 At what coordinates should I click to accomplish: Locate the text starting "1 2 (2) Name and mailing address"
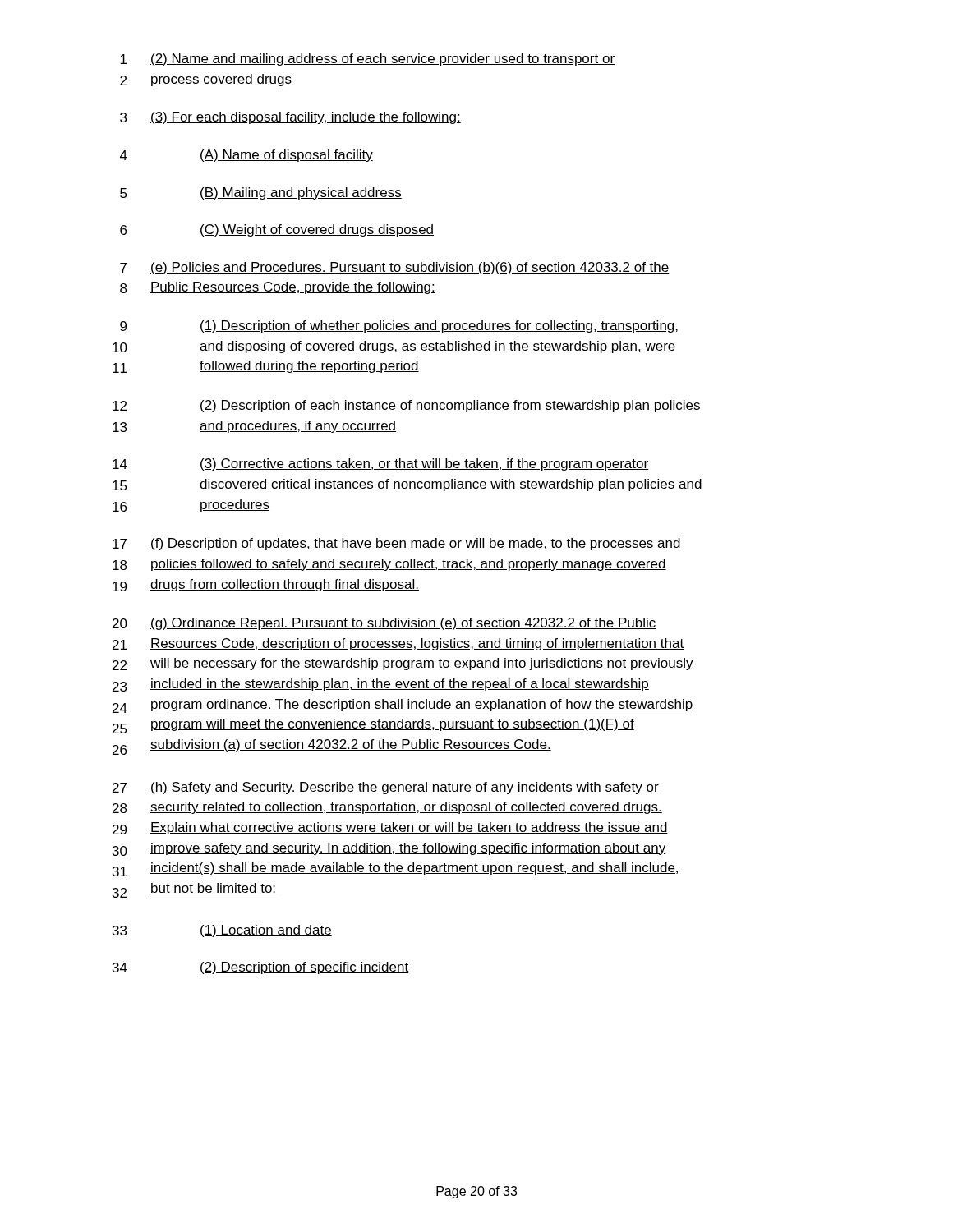coord(476,70)
